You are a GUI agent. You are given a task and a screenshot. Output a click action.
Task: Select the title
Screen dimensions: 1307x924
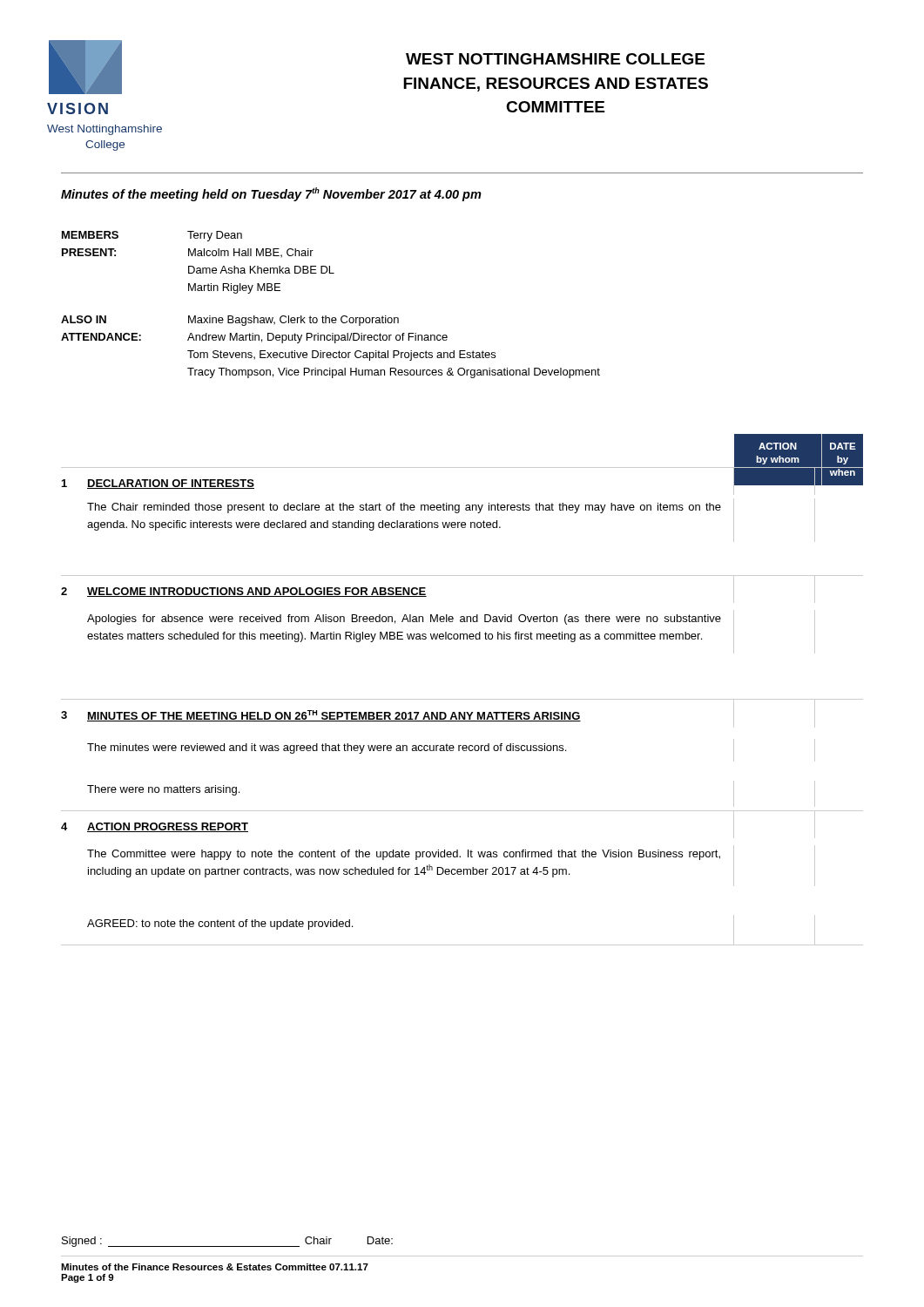(x=556, y=83)
